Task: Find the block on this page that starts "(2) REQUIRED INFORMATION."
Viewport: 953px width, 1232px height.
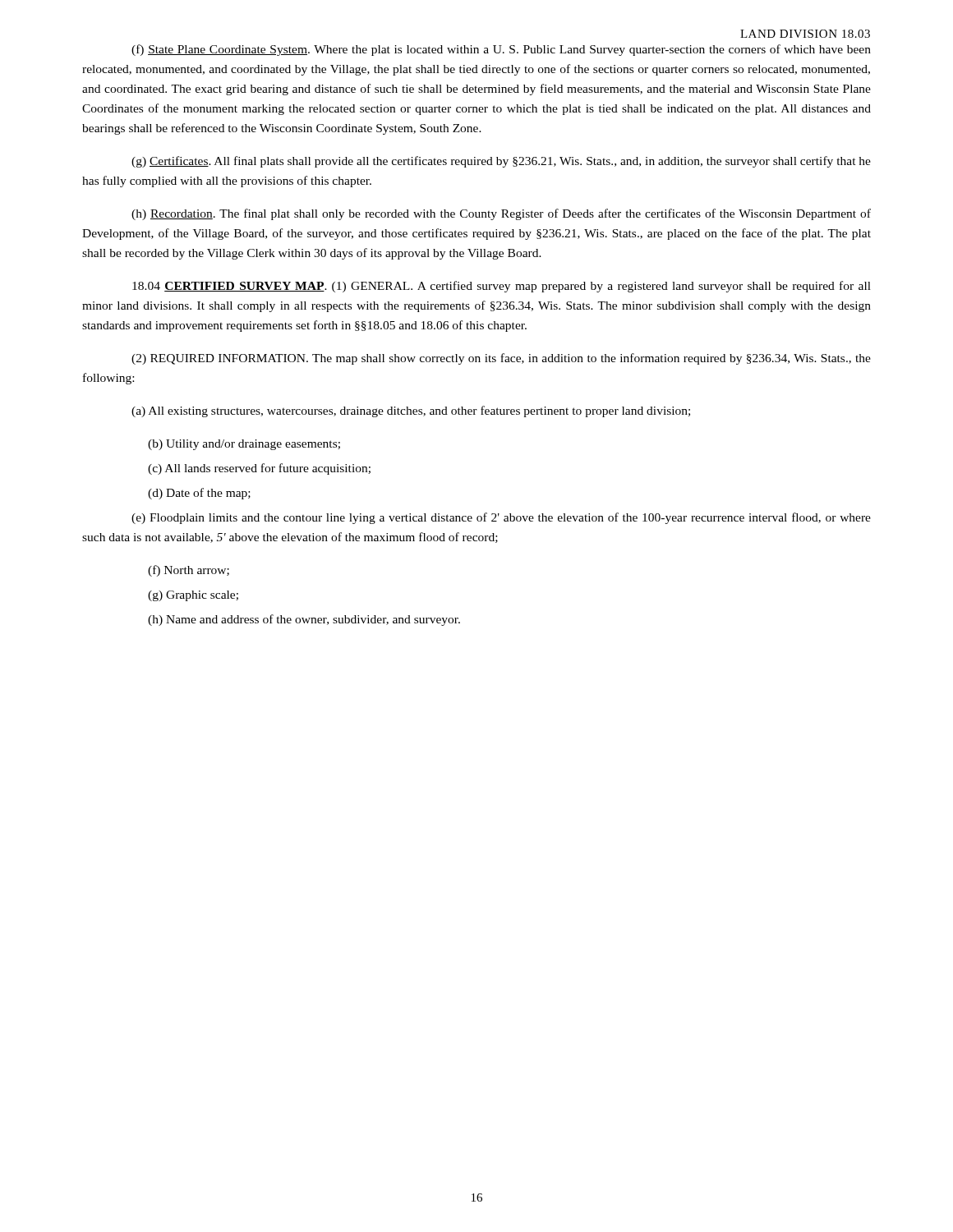Action: [x=476, y=368]
